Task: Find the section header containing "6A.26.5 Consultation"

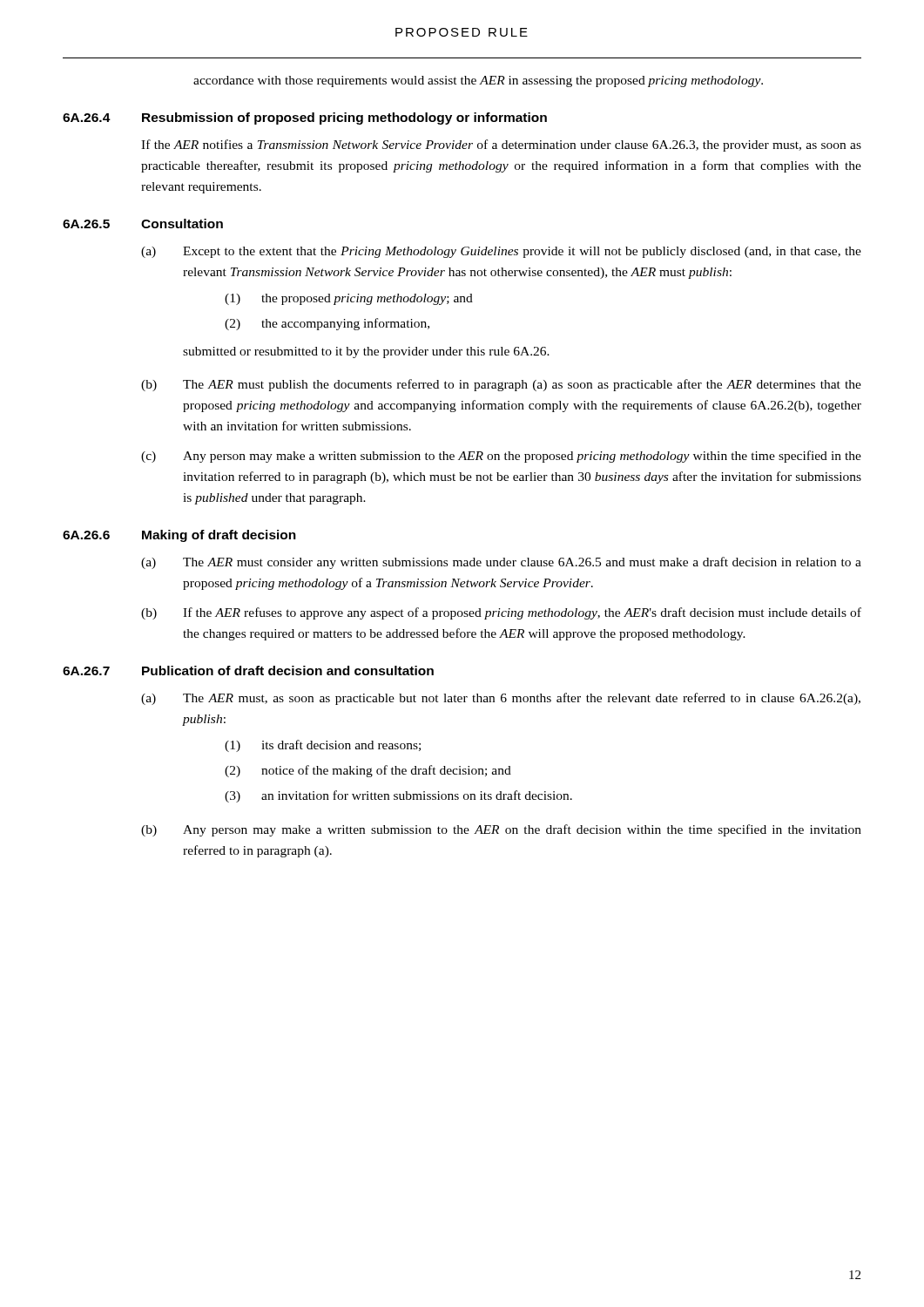Action: coord(143,224)
